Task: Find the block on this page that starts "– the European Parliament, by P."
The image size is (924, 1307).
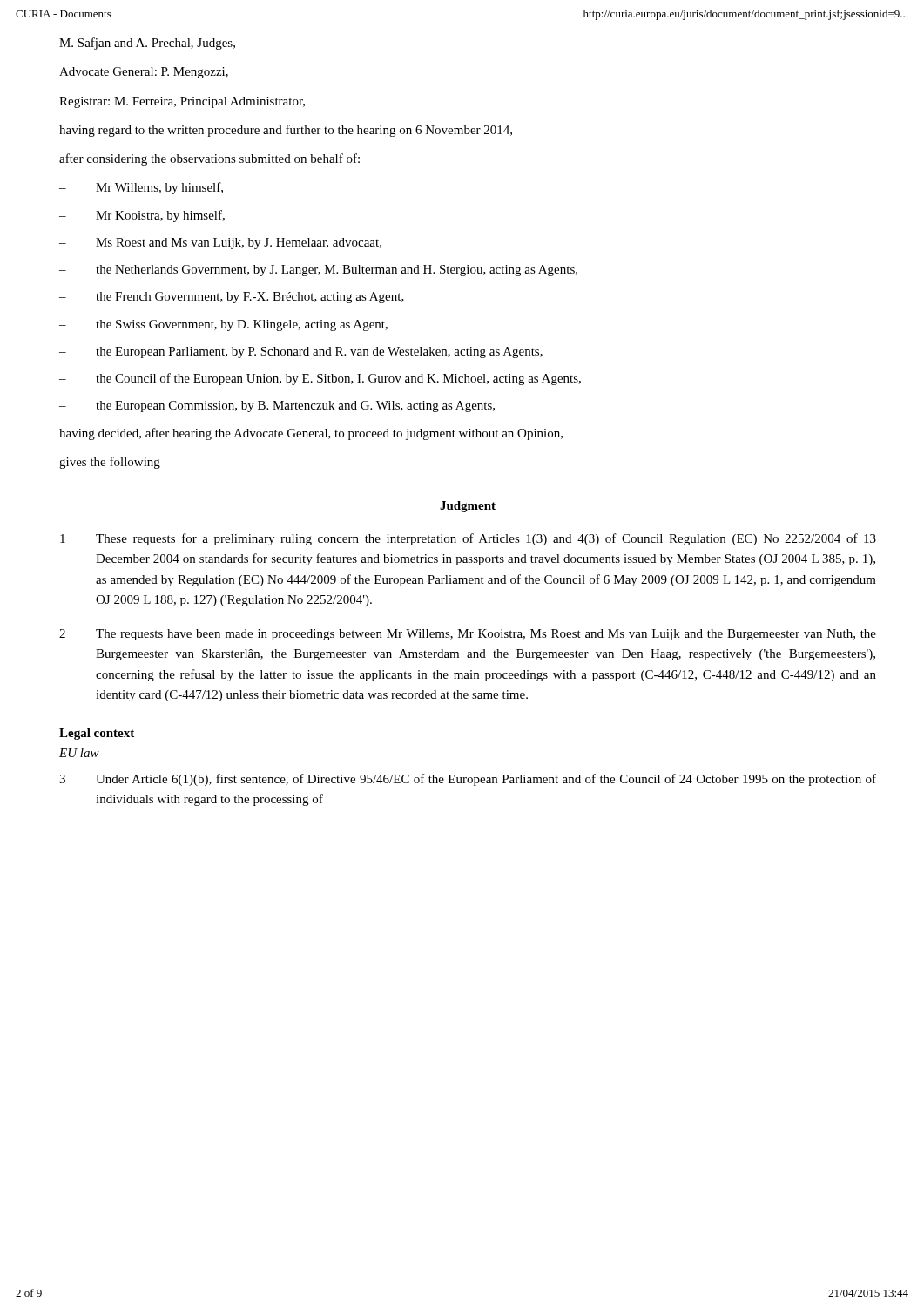Action: [x=468, y=352]
